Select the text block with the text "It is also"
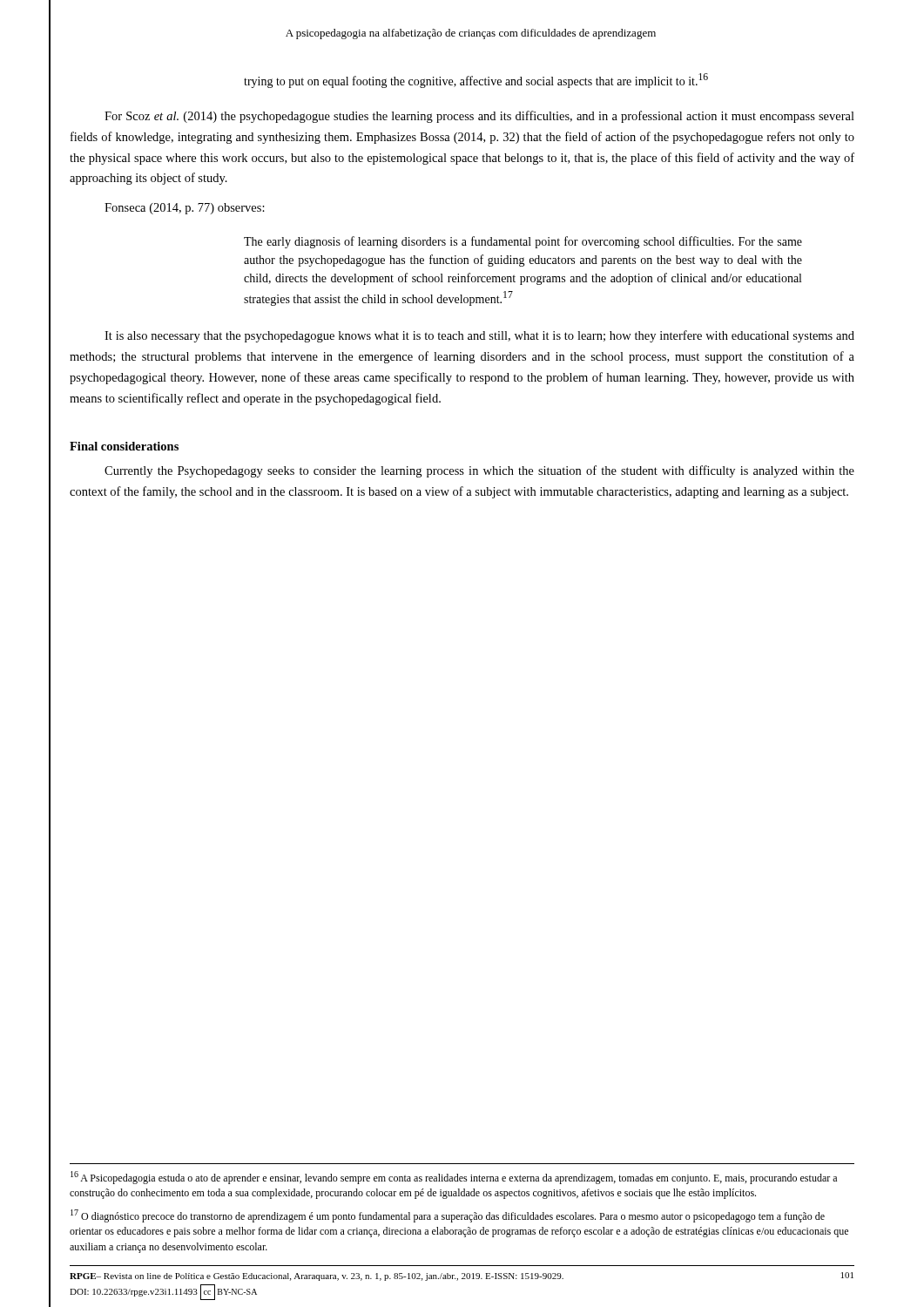This screenshot has height=1307, width=924. (x=462, y=367)
